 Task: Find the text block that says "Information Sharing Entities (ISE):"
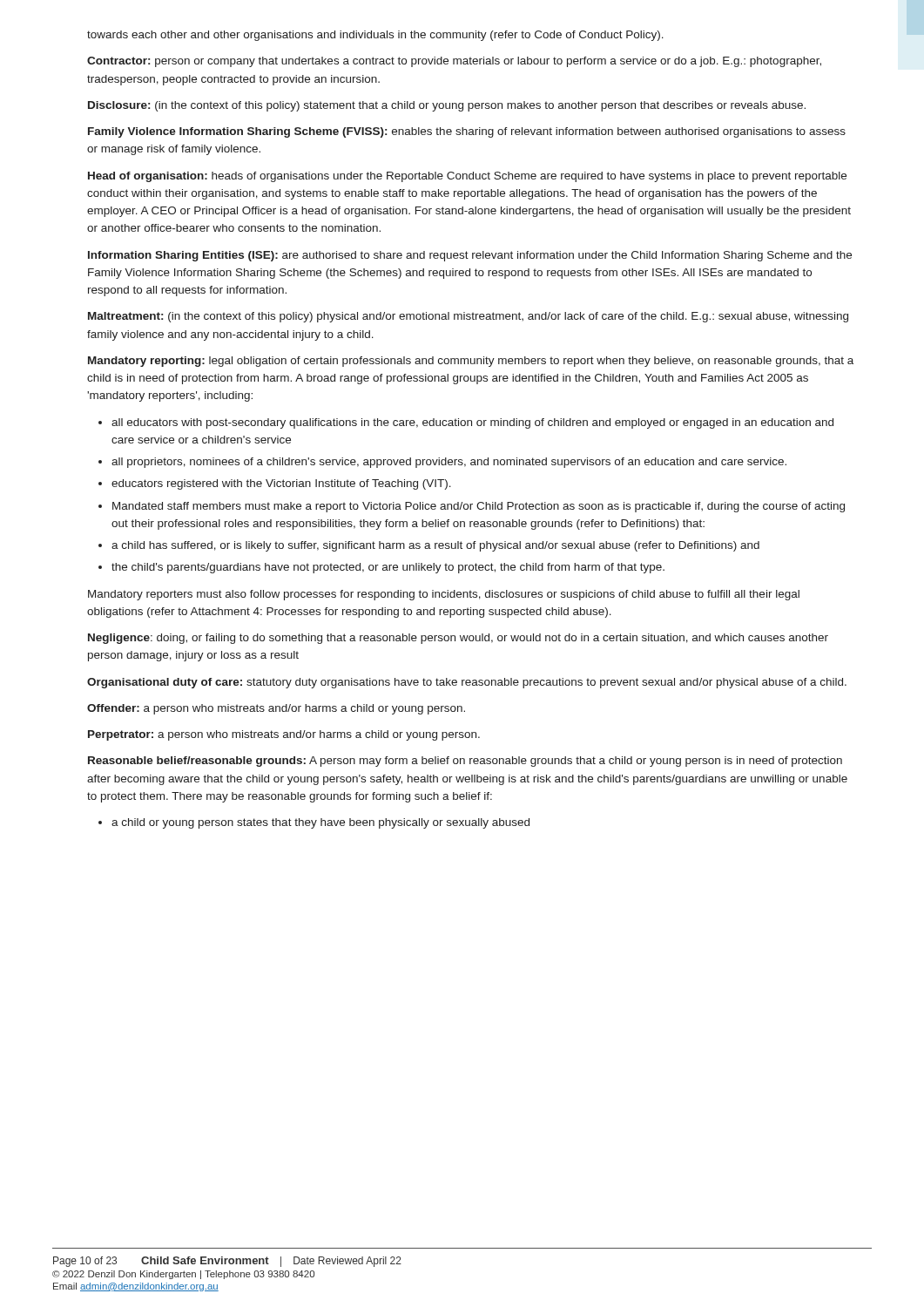[x=471, y=273]
